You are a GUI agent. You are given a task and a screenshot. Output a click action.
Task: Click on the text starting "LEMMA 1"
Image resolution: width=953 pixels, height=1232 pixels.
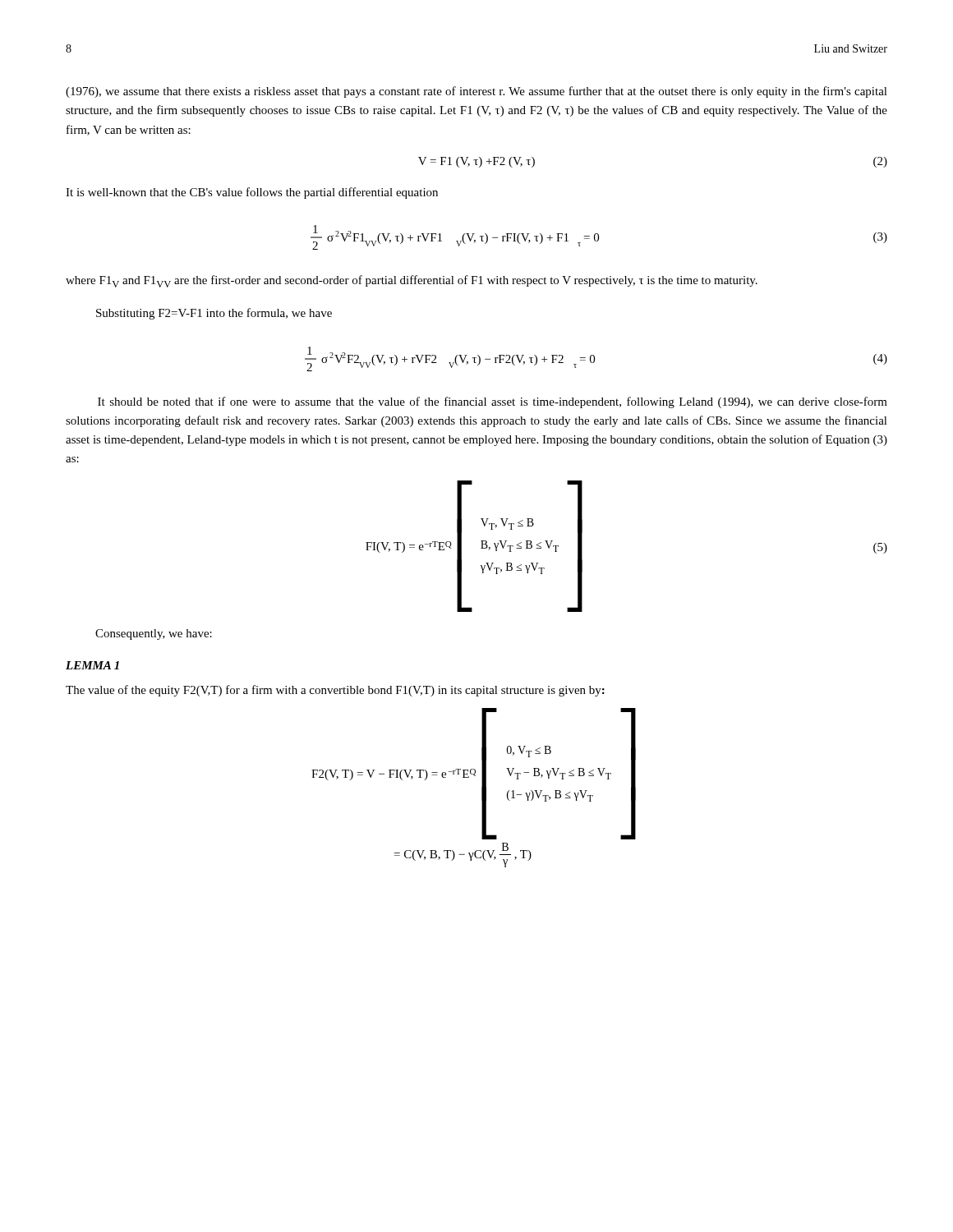coord(92,665)
